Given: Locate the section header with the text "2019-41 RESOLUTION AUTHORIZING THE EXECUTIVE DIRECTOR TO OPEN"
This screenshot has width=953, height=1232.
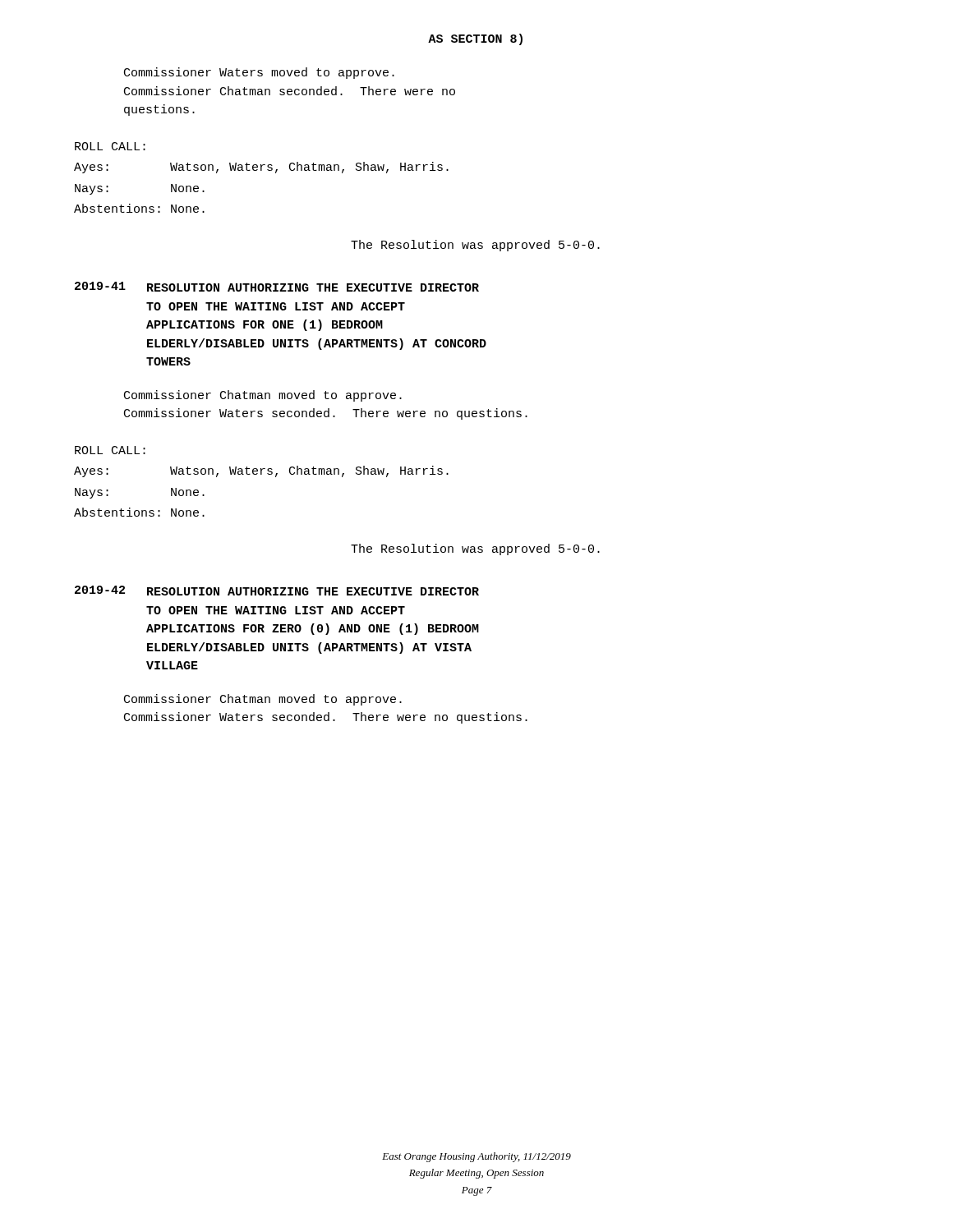Looking at the screenshot, I should 280,326.
